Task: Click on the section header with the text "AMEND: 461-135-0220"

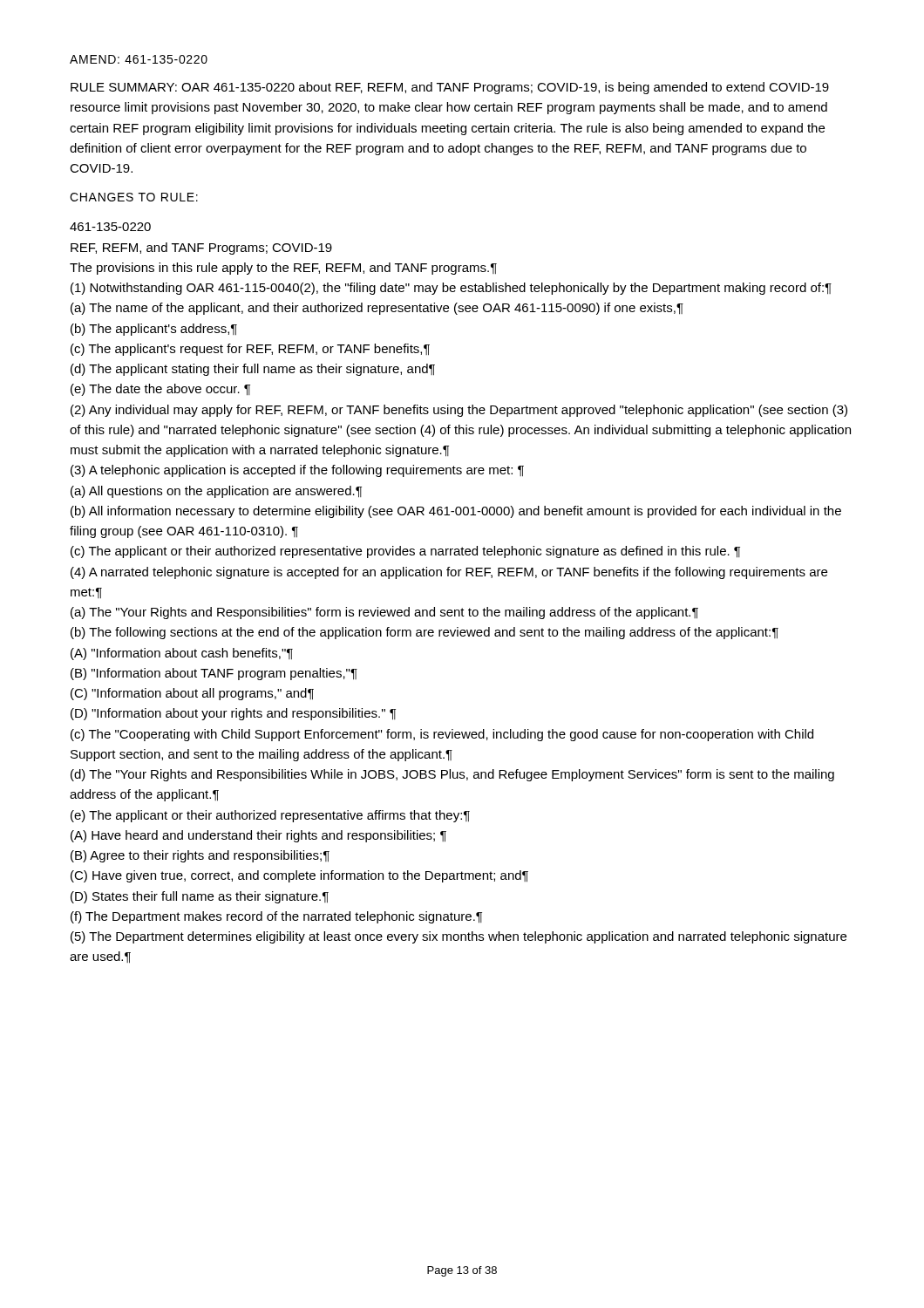Action: [139, 59]
